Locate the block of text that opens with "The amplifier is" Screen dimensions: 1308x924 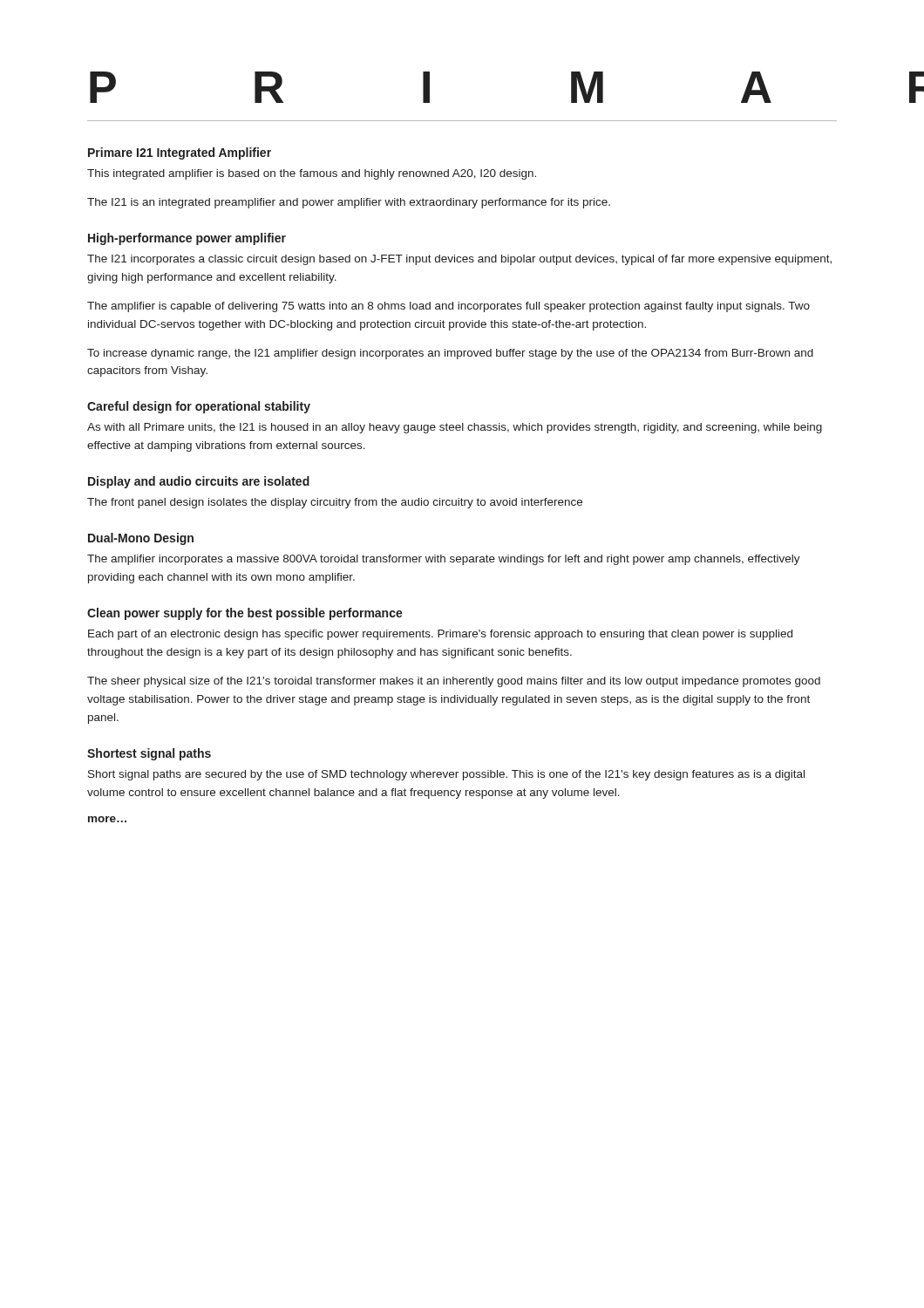point(448,315)
